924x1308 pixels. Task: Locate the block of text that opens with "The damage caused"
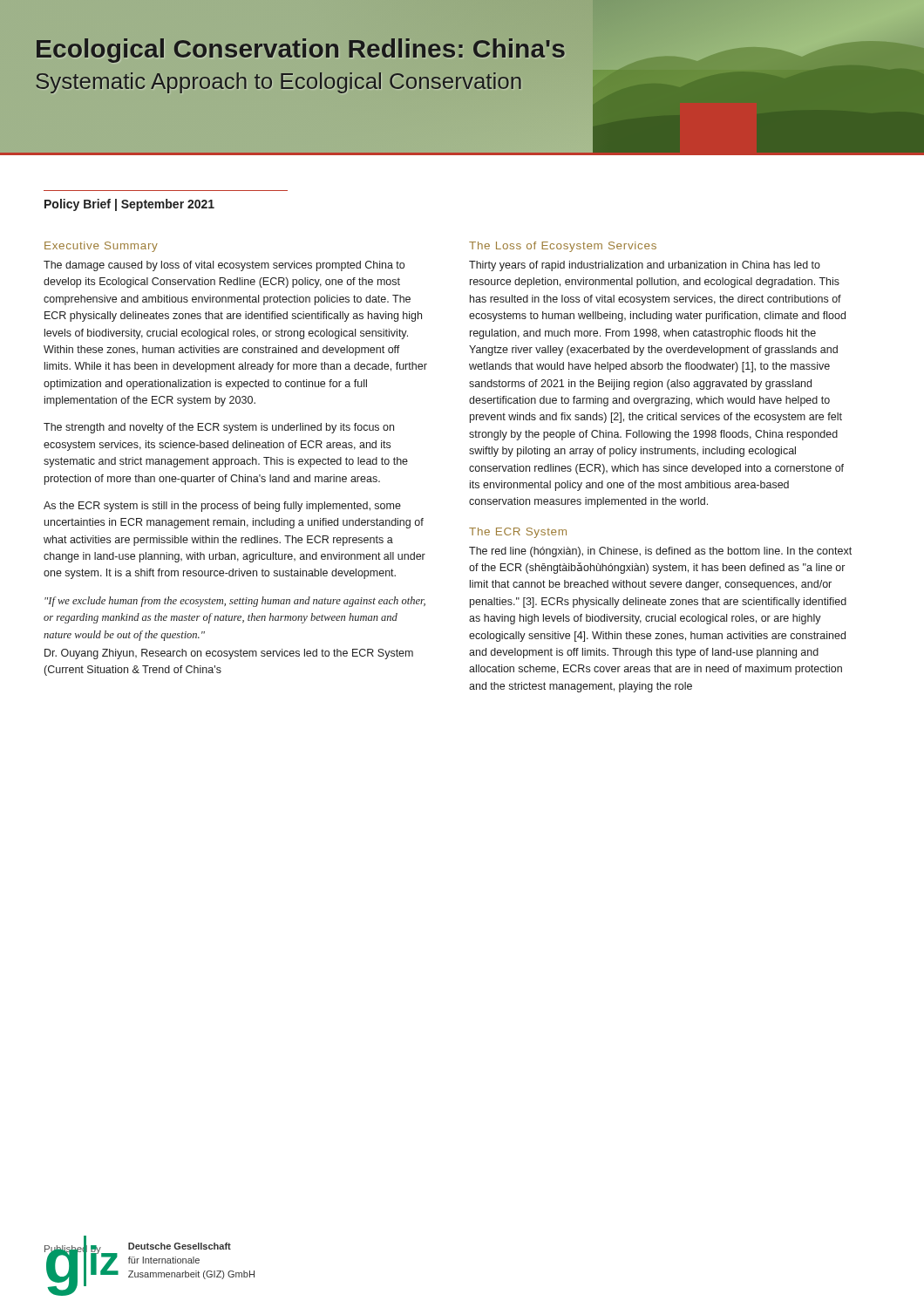(x=235, y=333)
